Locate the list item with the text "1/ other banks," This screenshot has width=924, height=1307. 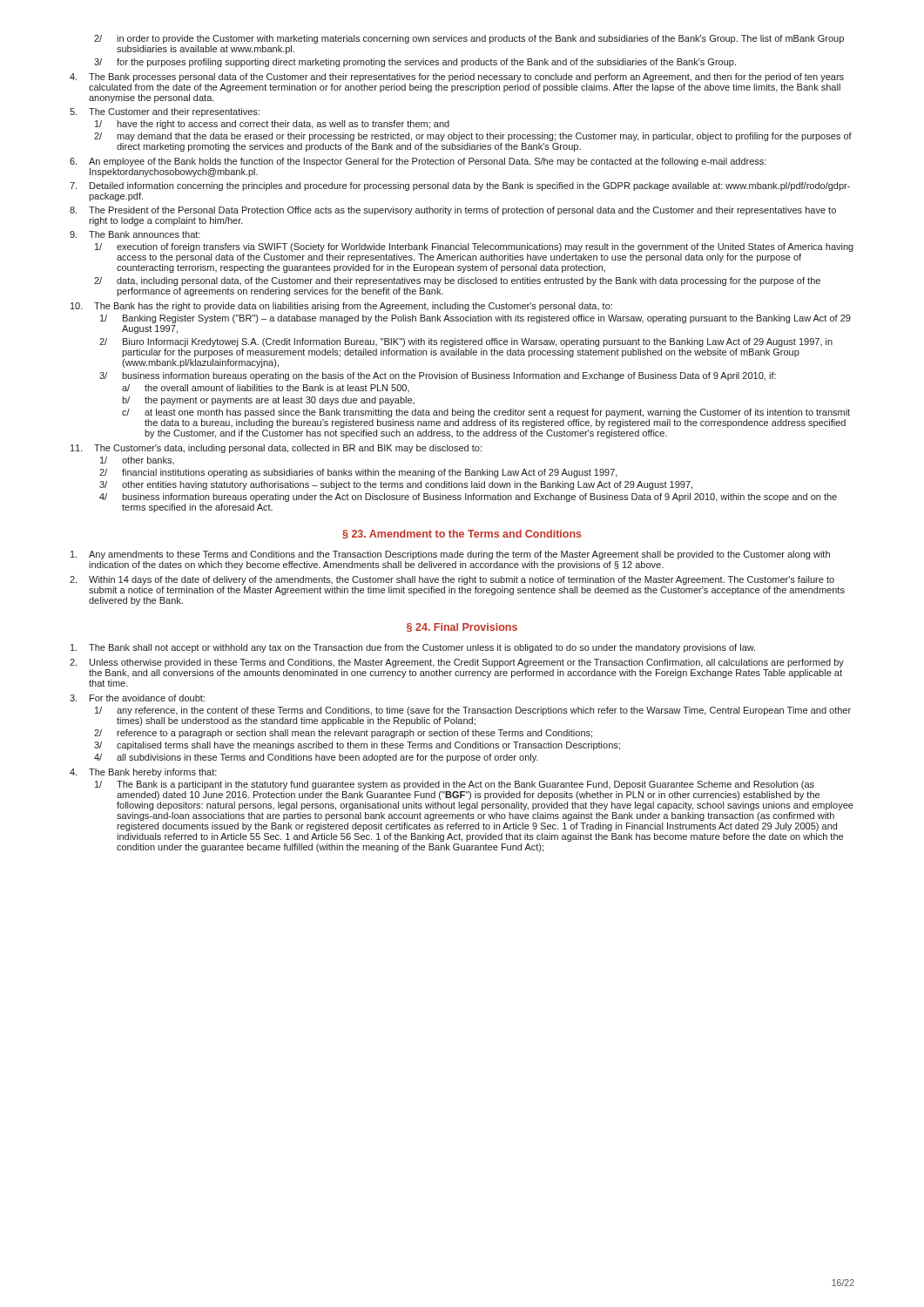click(137, 460)
